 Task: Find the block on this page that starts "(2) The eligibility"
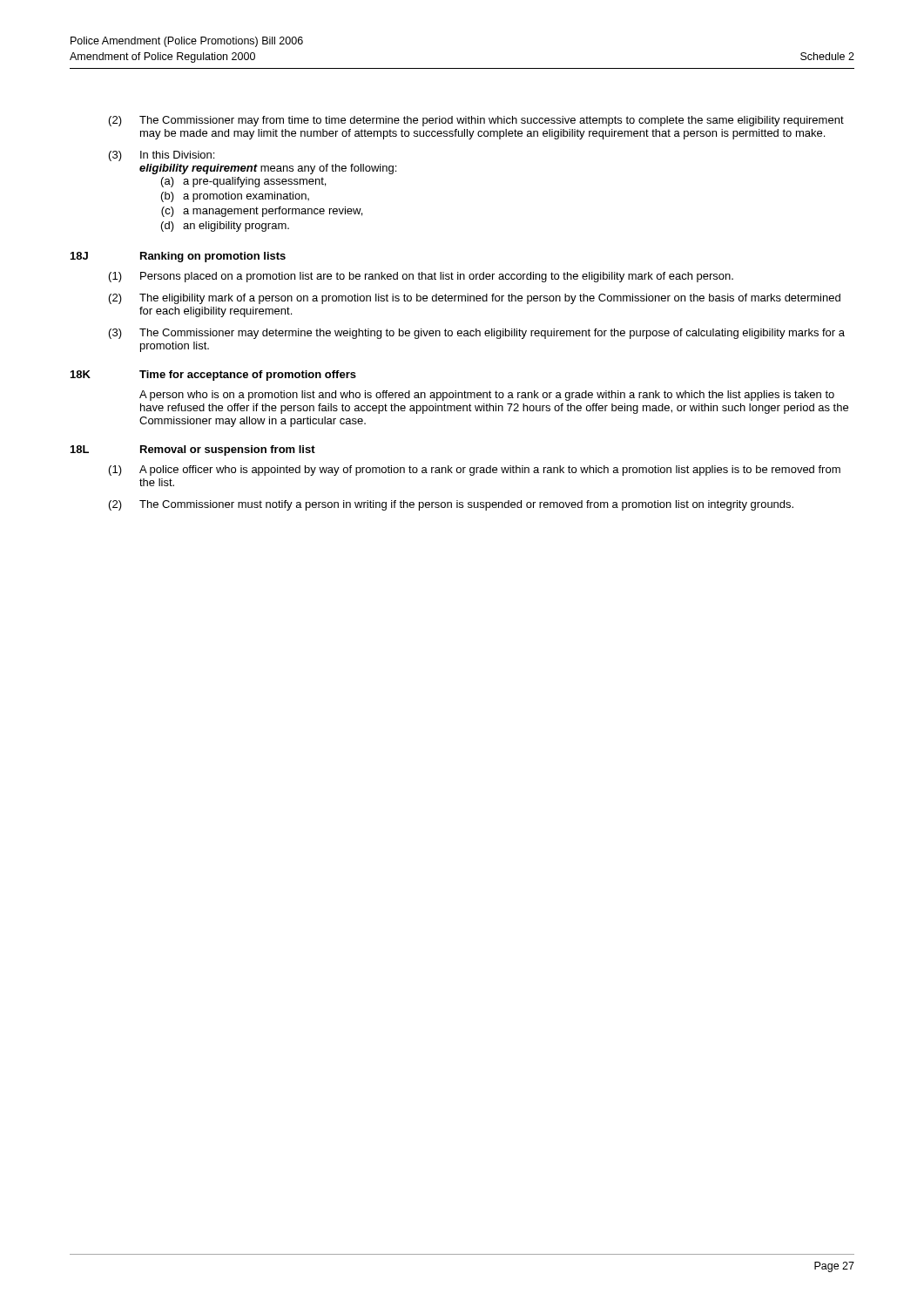click(462, 304)
